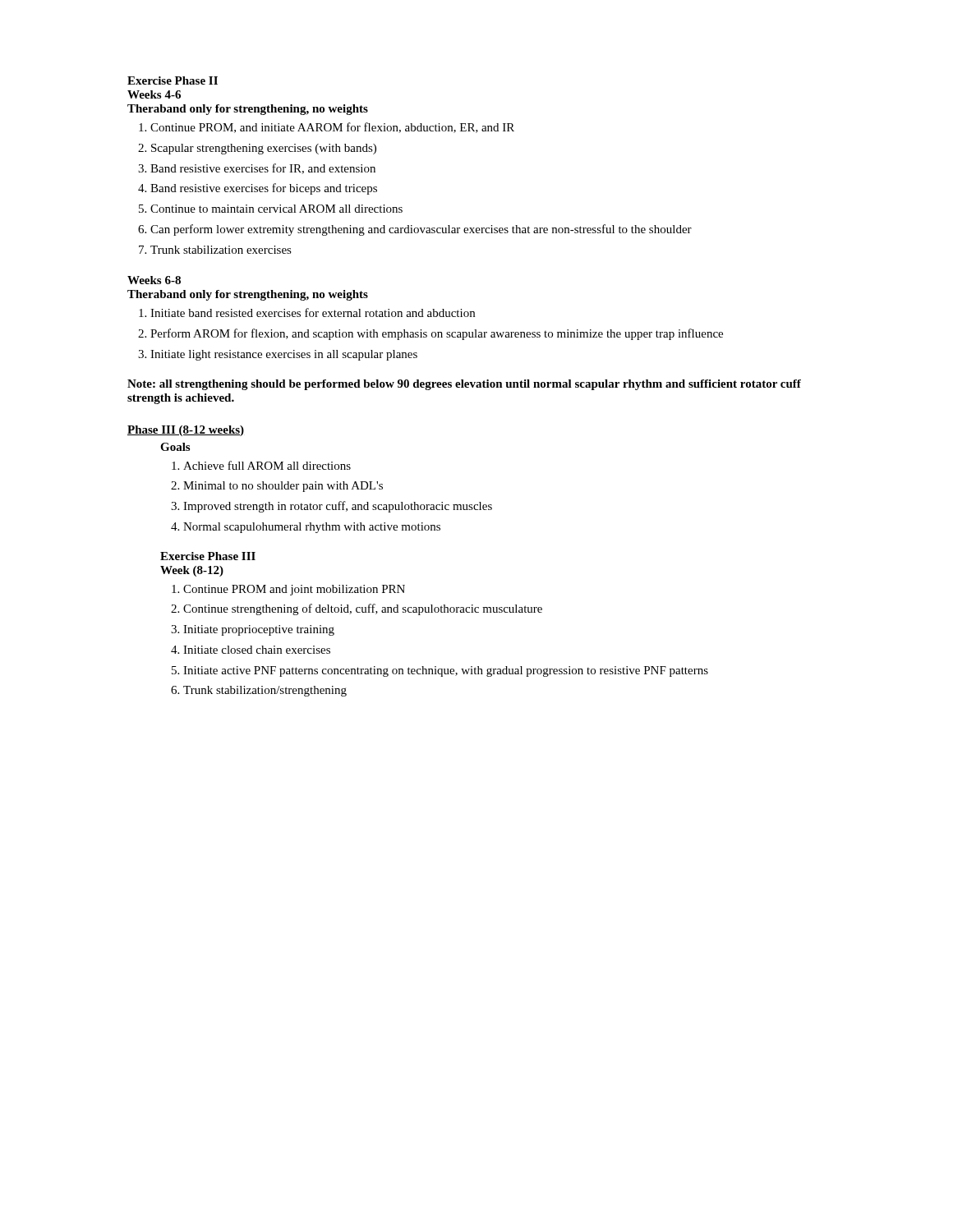Locate the section header with the text "Phase III (8-12 weeks)"

[x=186, y=429]
